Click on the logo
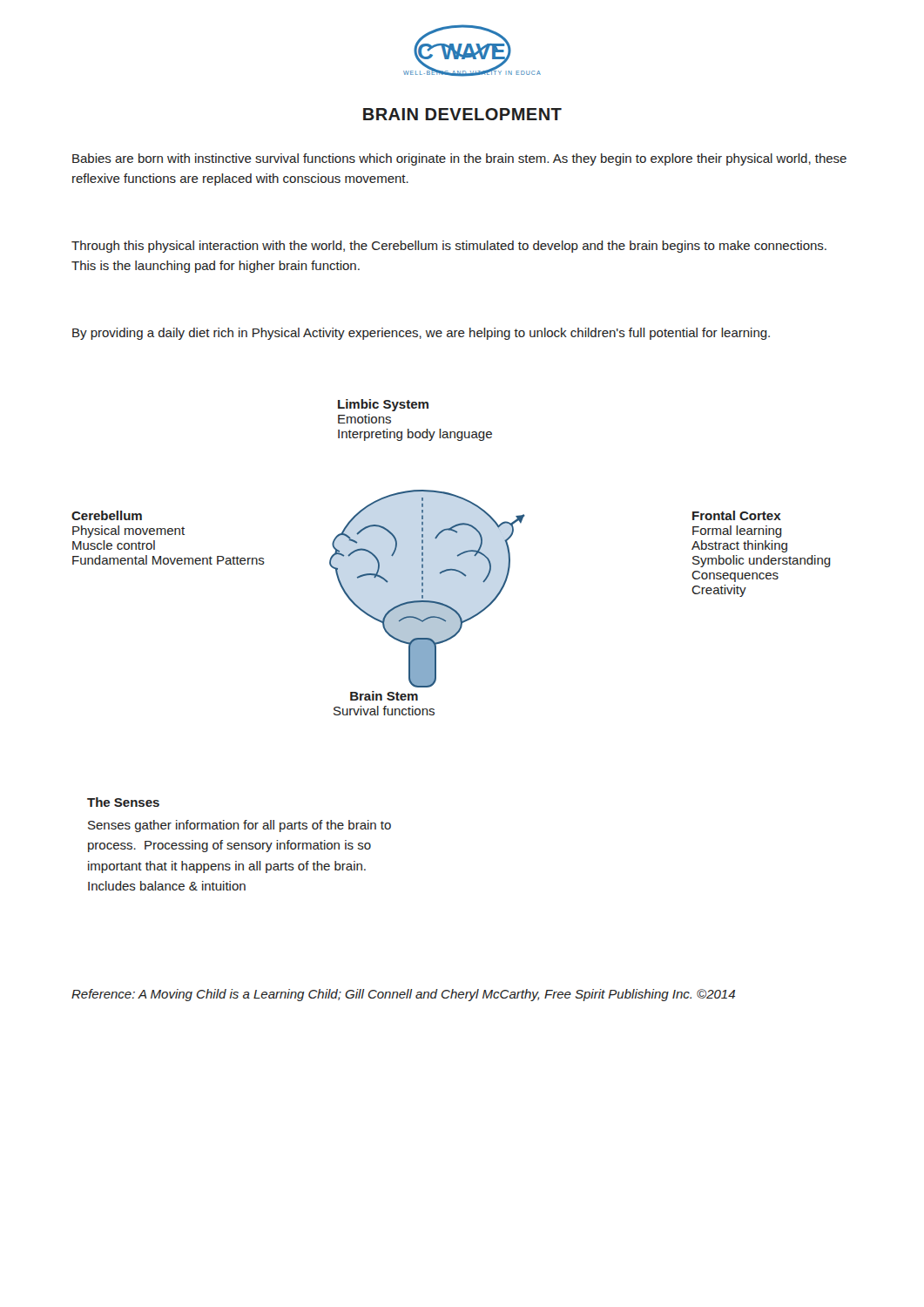 [462, 57]
